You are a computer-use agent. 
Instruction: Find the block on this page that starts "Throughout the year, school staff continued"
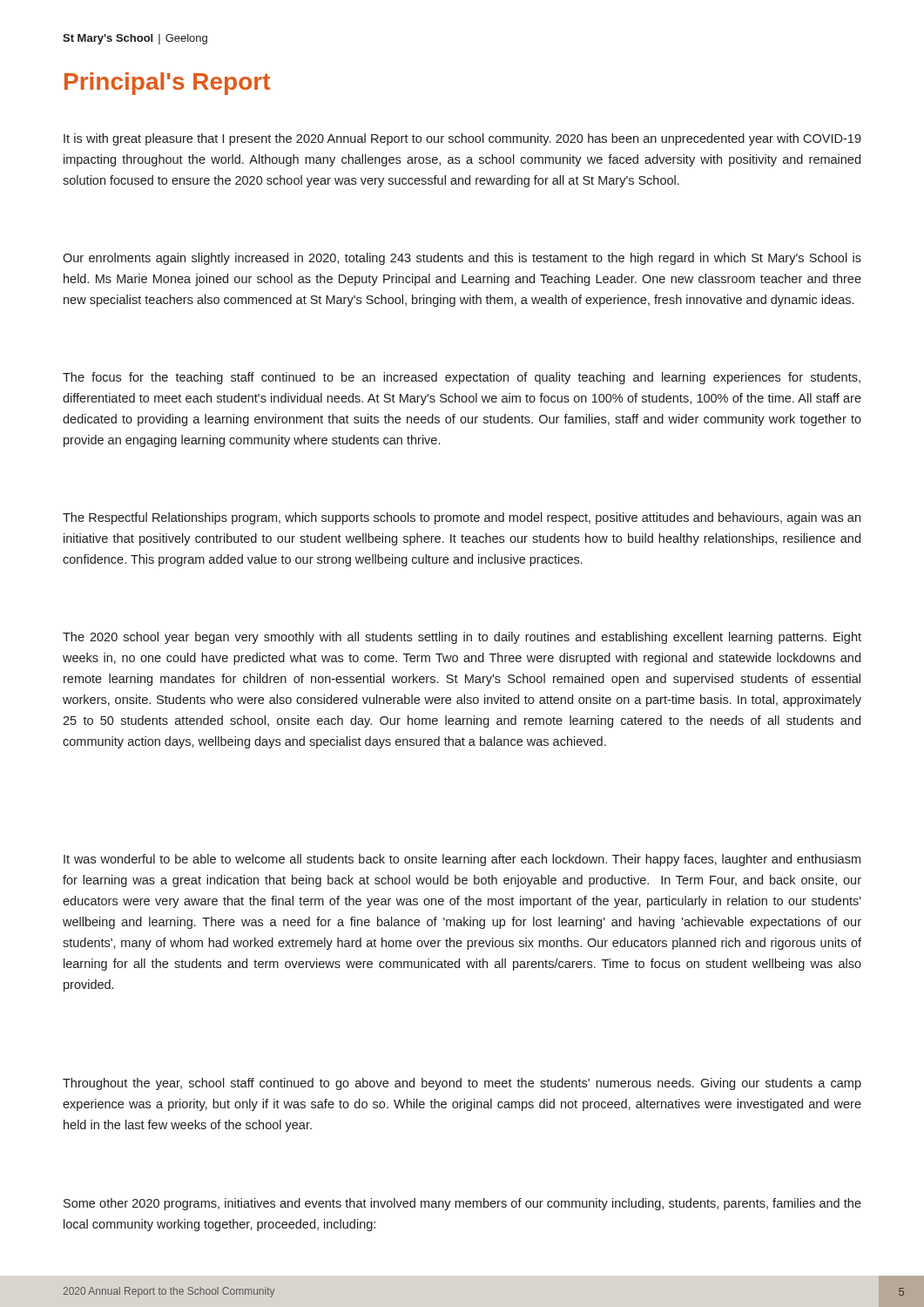[462, 1104]
